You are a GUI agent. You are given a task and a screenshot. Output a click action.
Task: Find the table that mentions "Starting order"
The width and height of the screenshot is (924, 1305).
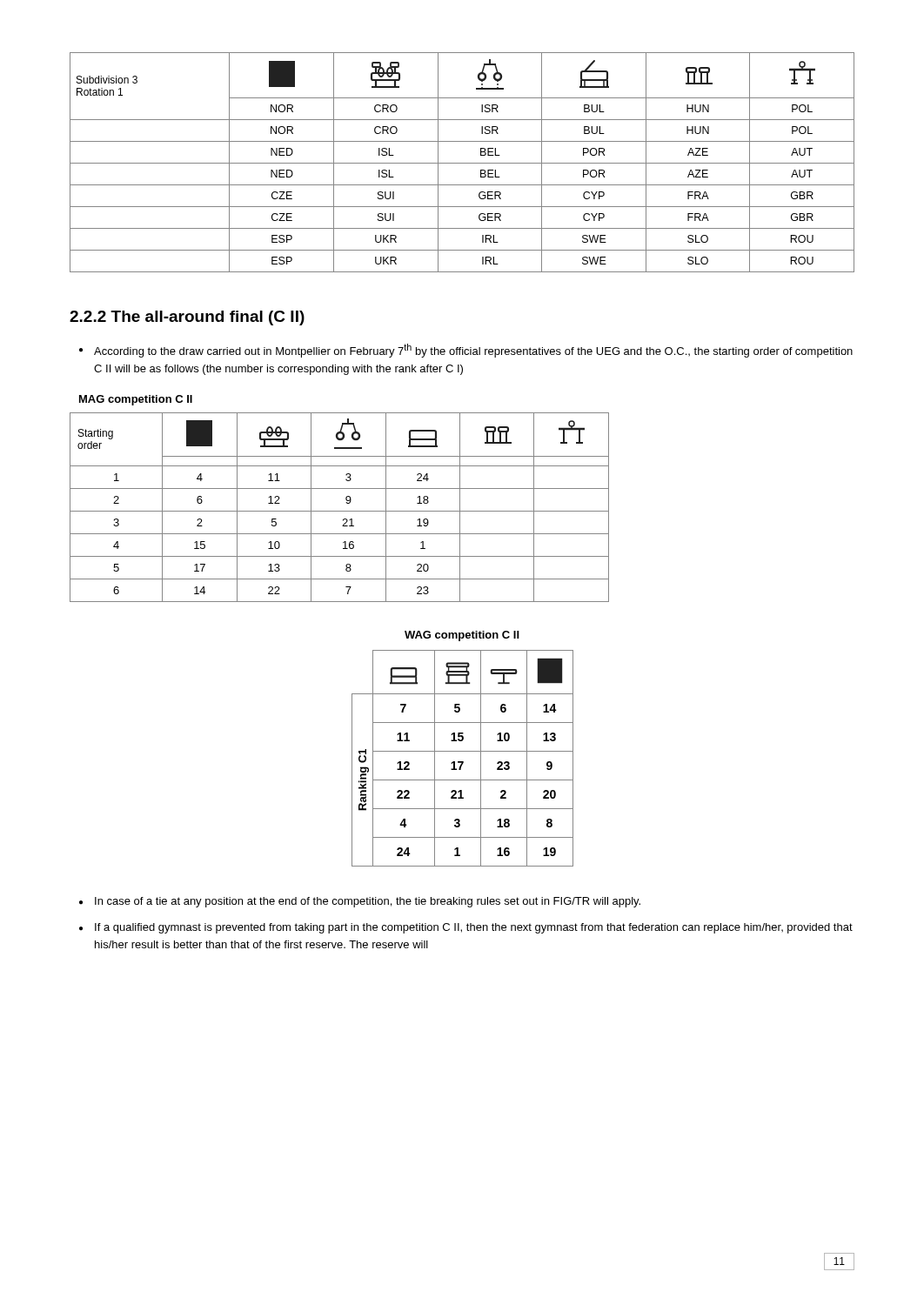[x=462, y=507]
